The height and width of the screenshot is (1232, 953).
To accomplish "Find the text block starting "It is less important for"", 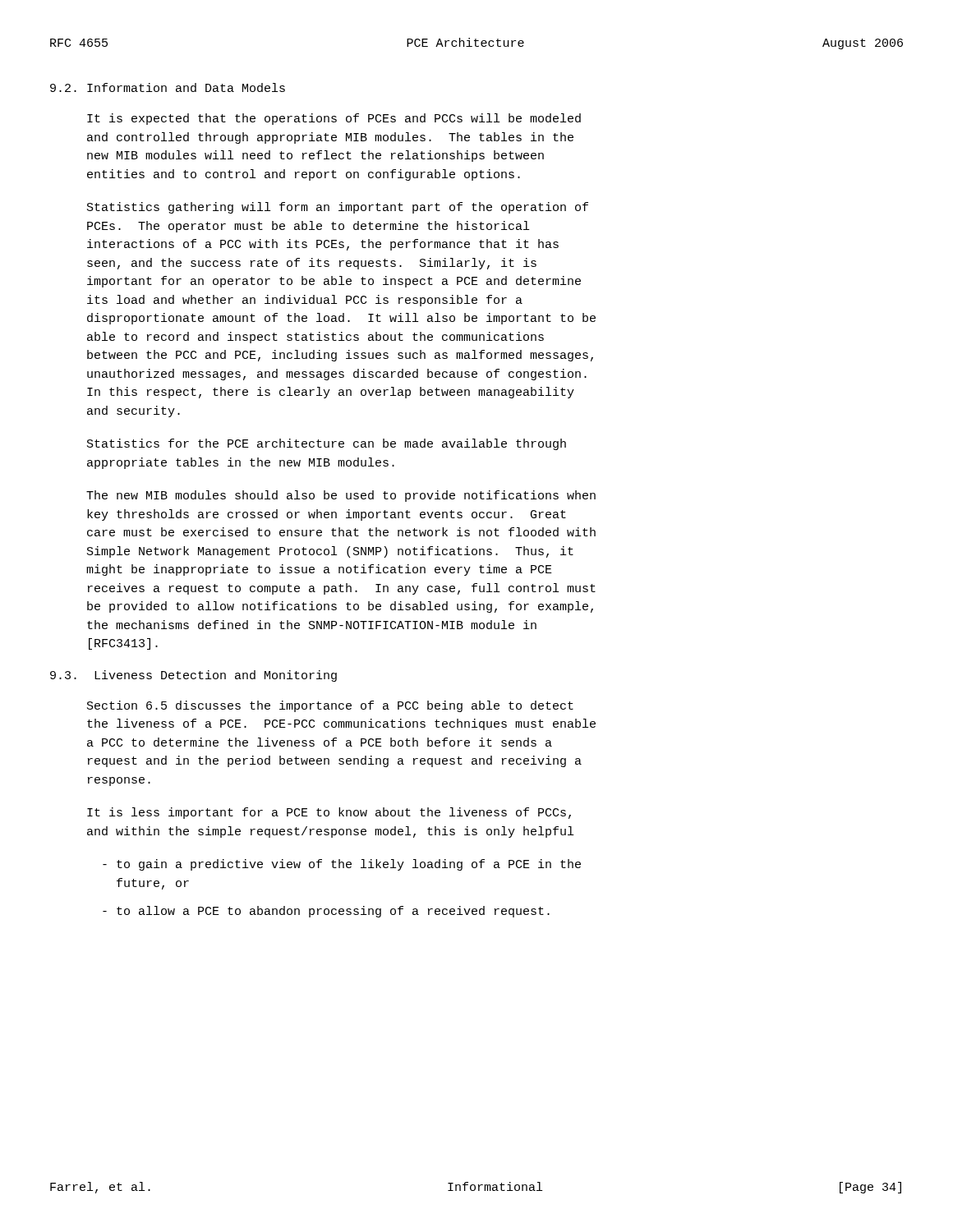I will [x=330, y=823].
